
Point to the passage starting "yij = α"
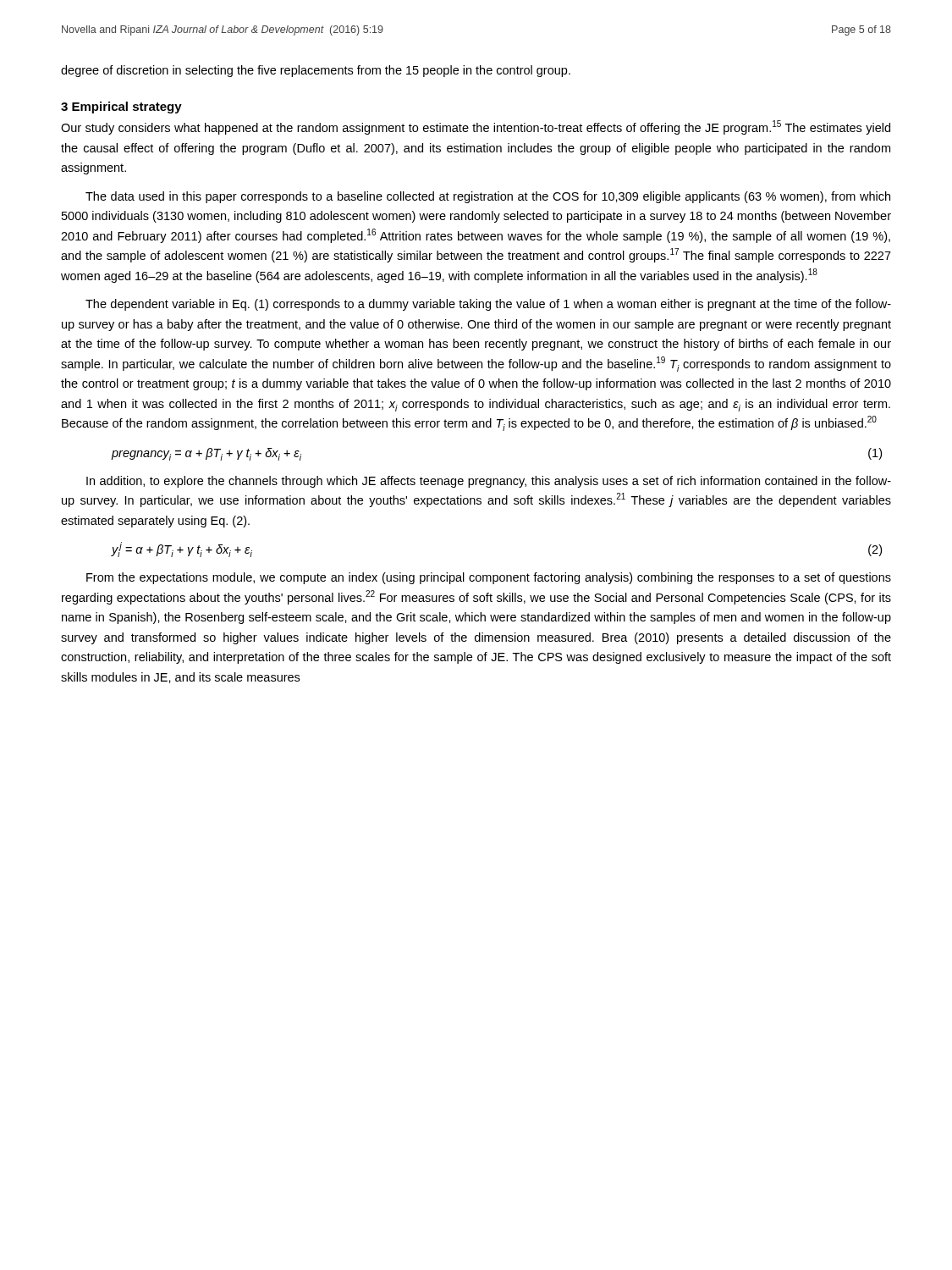click(x=180, y=550)
